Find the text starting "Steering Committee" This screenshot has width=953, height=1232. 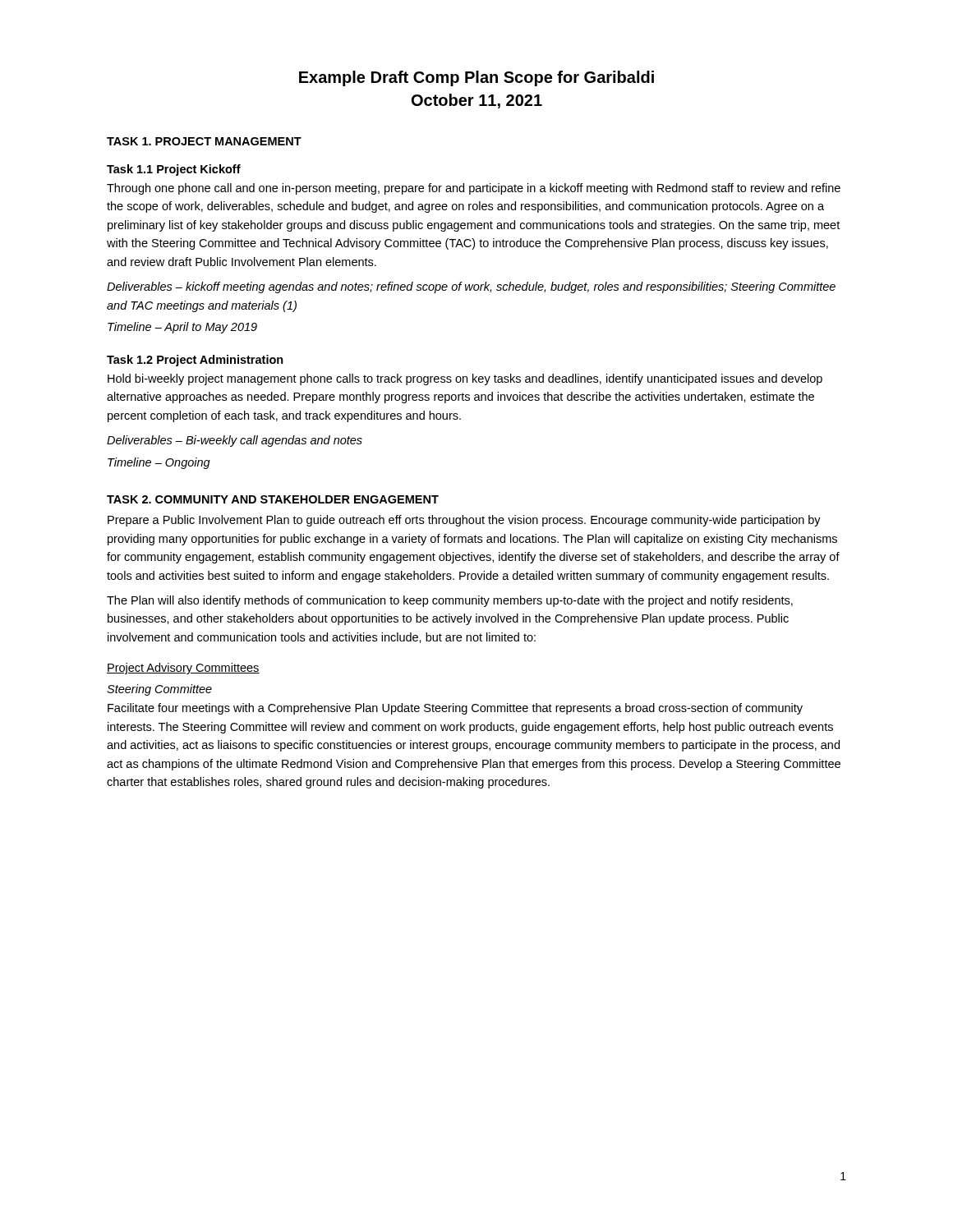(159, 689)
